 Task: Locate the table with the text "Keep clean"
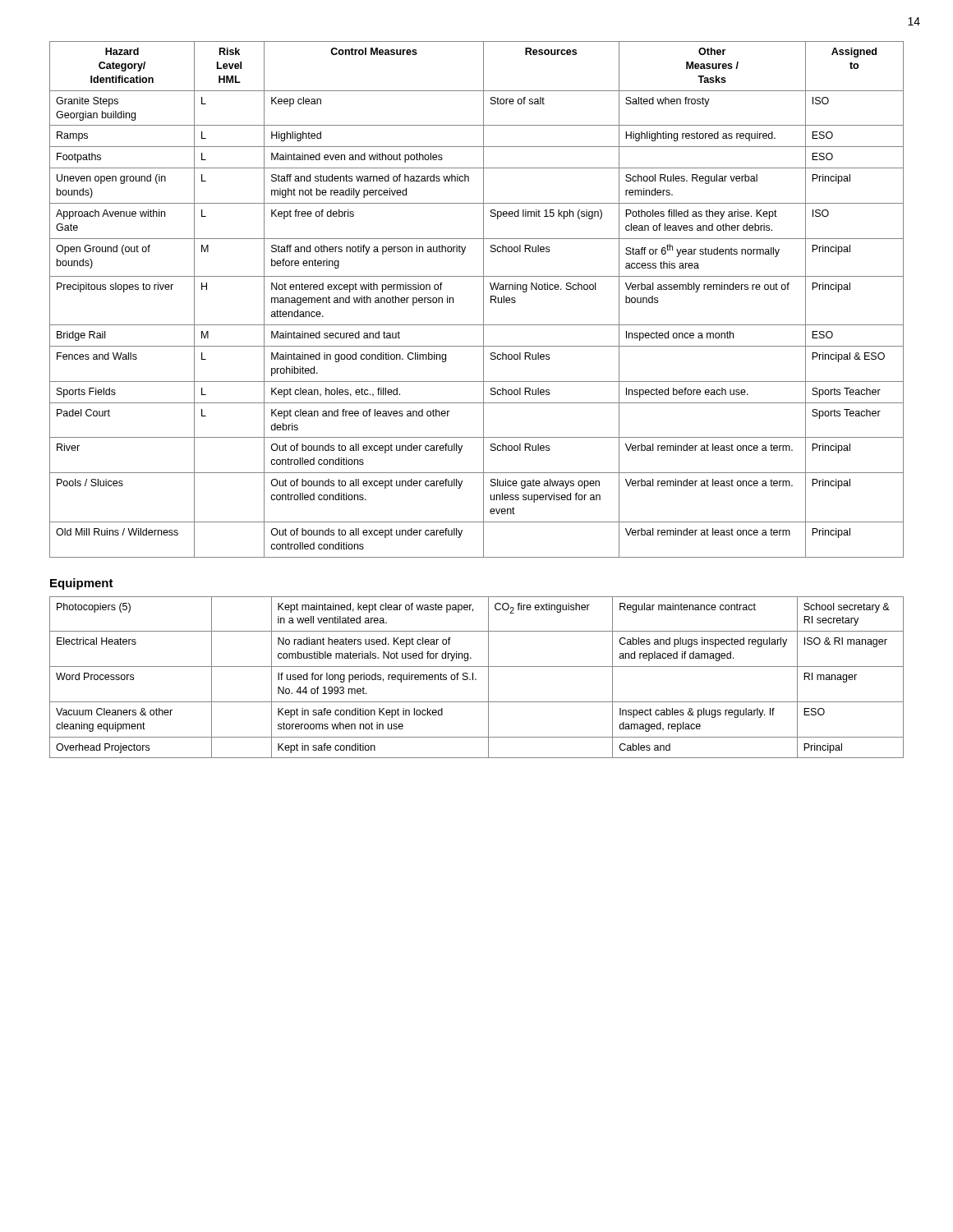(476, 299)
